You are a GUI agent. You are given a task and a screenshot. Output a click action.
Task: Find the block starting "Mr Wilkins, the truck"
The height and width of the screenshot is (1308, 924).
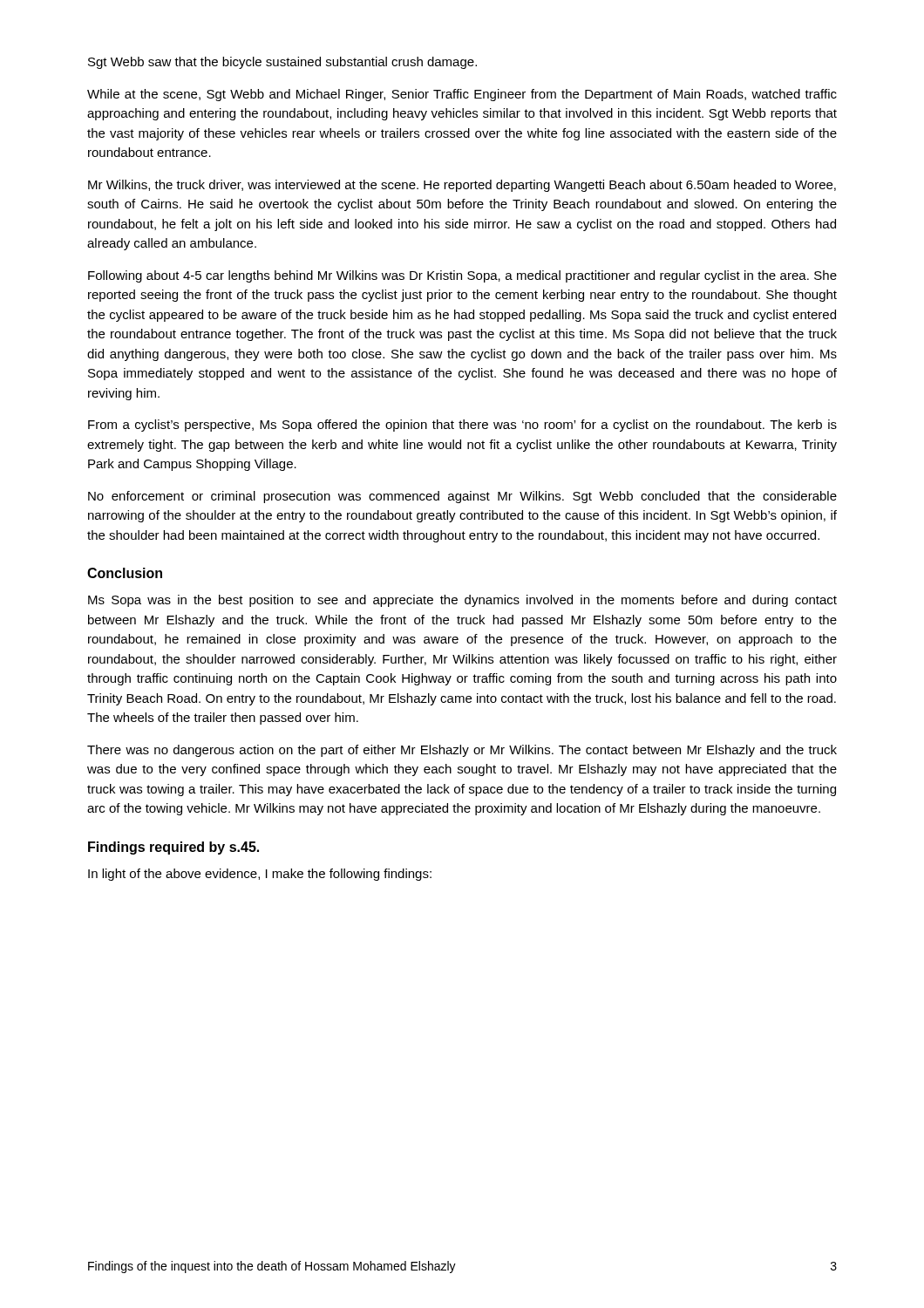click(x=462, y=213)
